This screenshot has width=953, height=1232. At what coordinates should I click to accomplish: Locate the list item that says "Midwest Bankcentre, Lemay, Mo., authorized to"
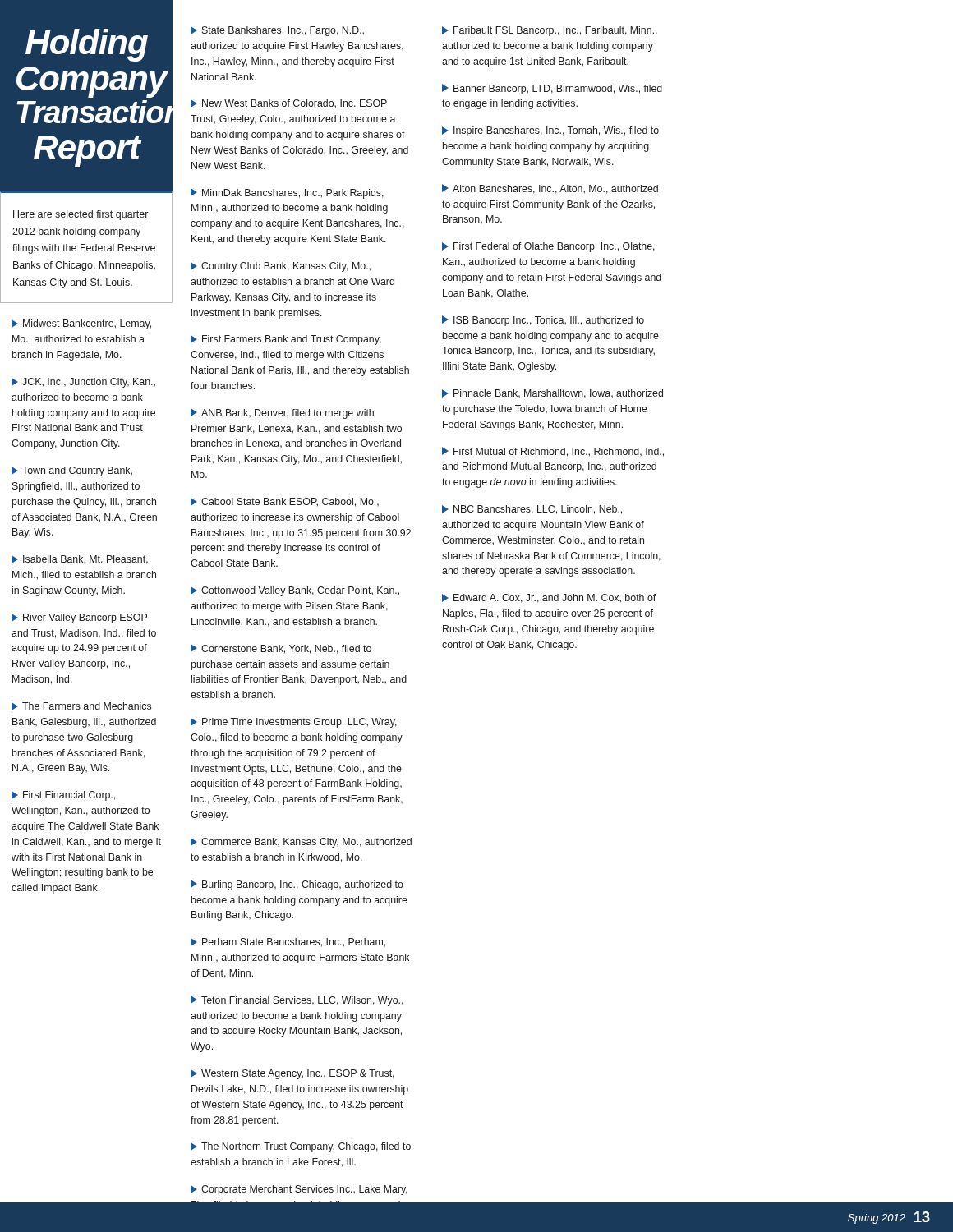(82, 339)
